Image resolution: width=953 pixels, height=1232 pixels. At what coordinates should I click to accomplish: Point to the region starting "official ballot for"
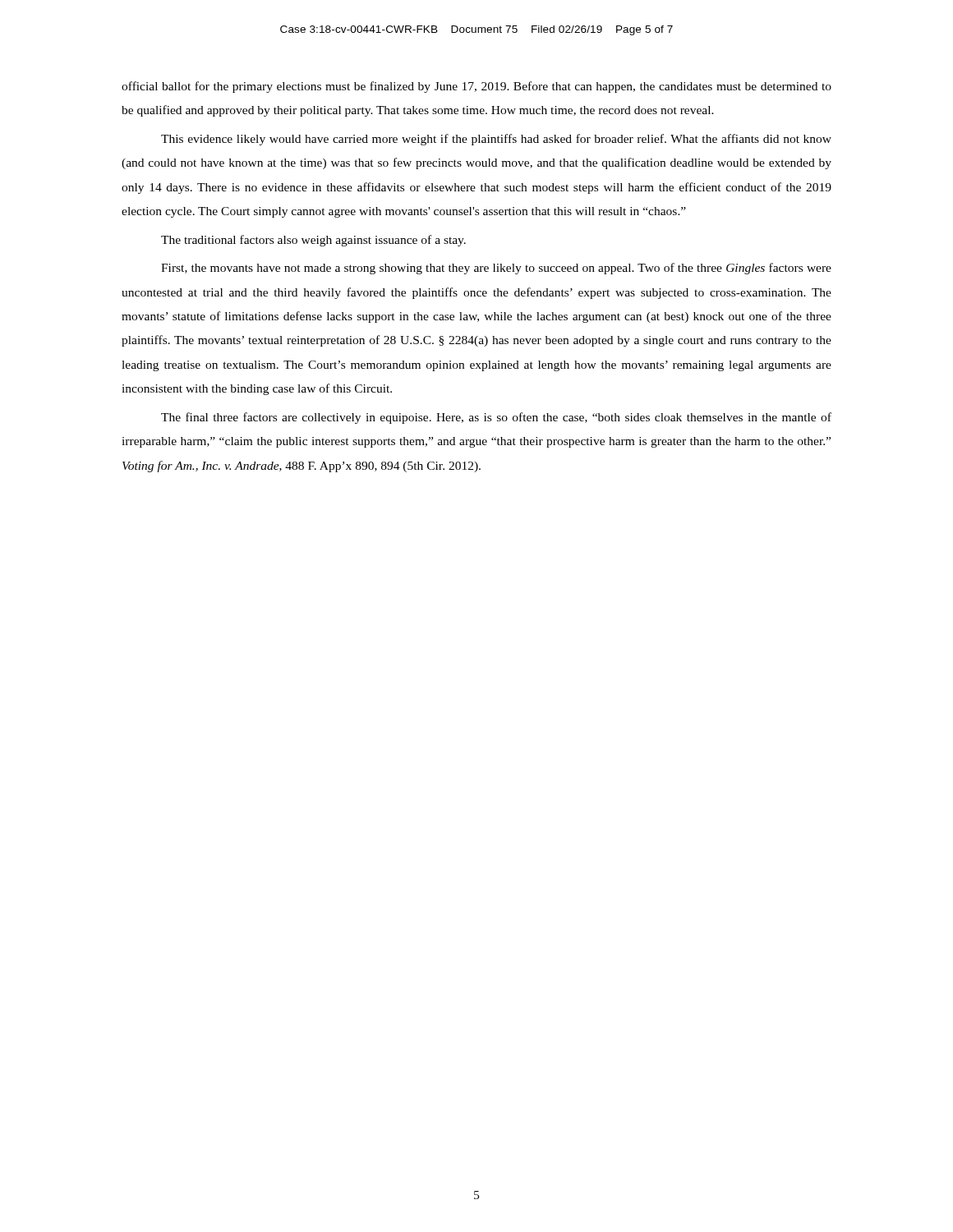tap(476, 98)
